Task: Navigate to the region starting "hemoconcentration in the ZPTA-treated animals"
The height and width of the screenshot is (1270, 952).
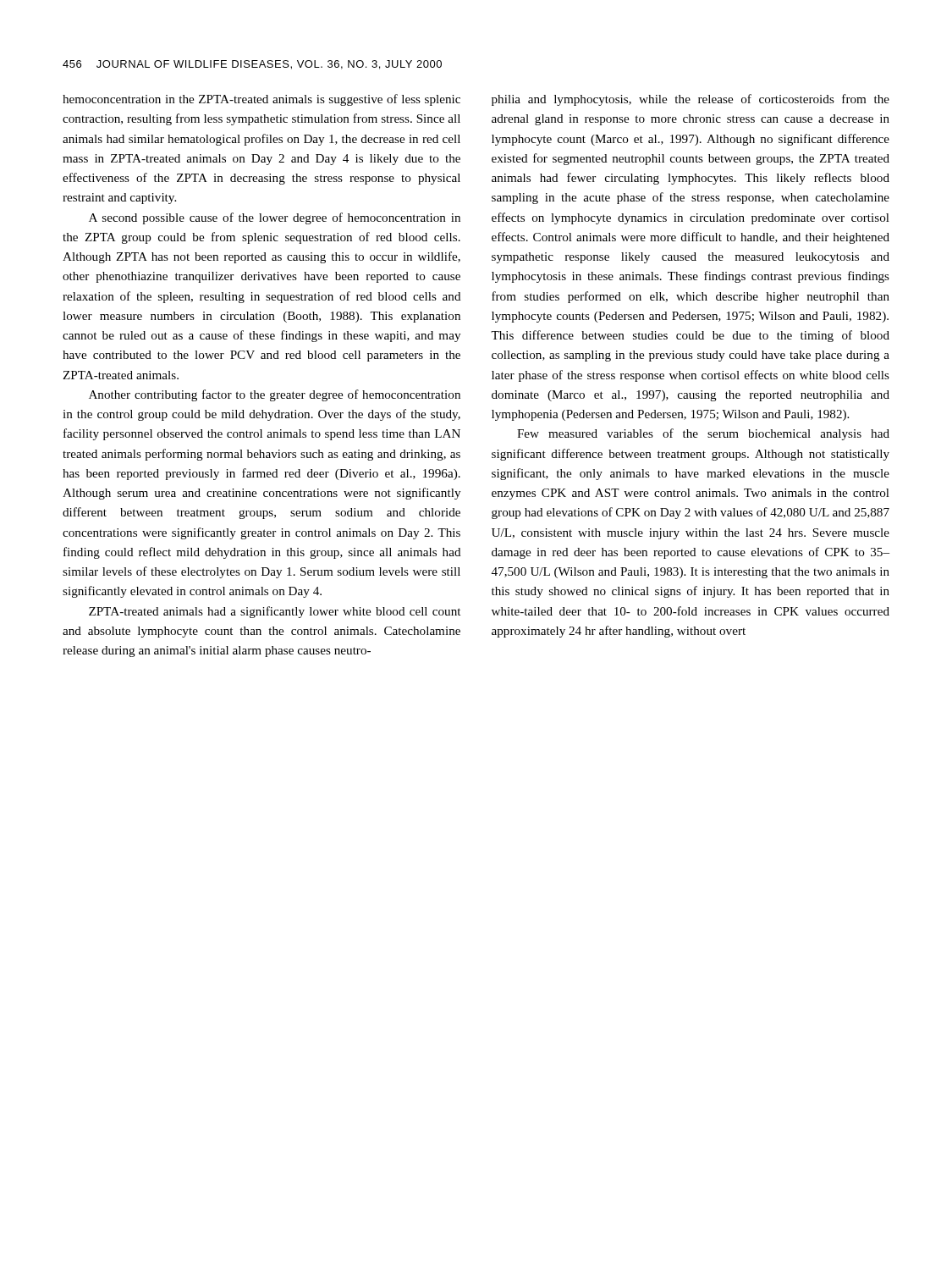Action: click(x=261, y=100)
